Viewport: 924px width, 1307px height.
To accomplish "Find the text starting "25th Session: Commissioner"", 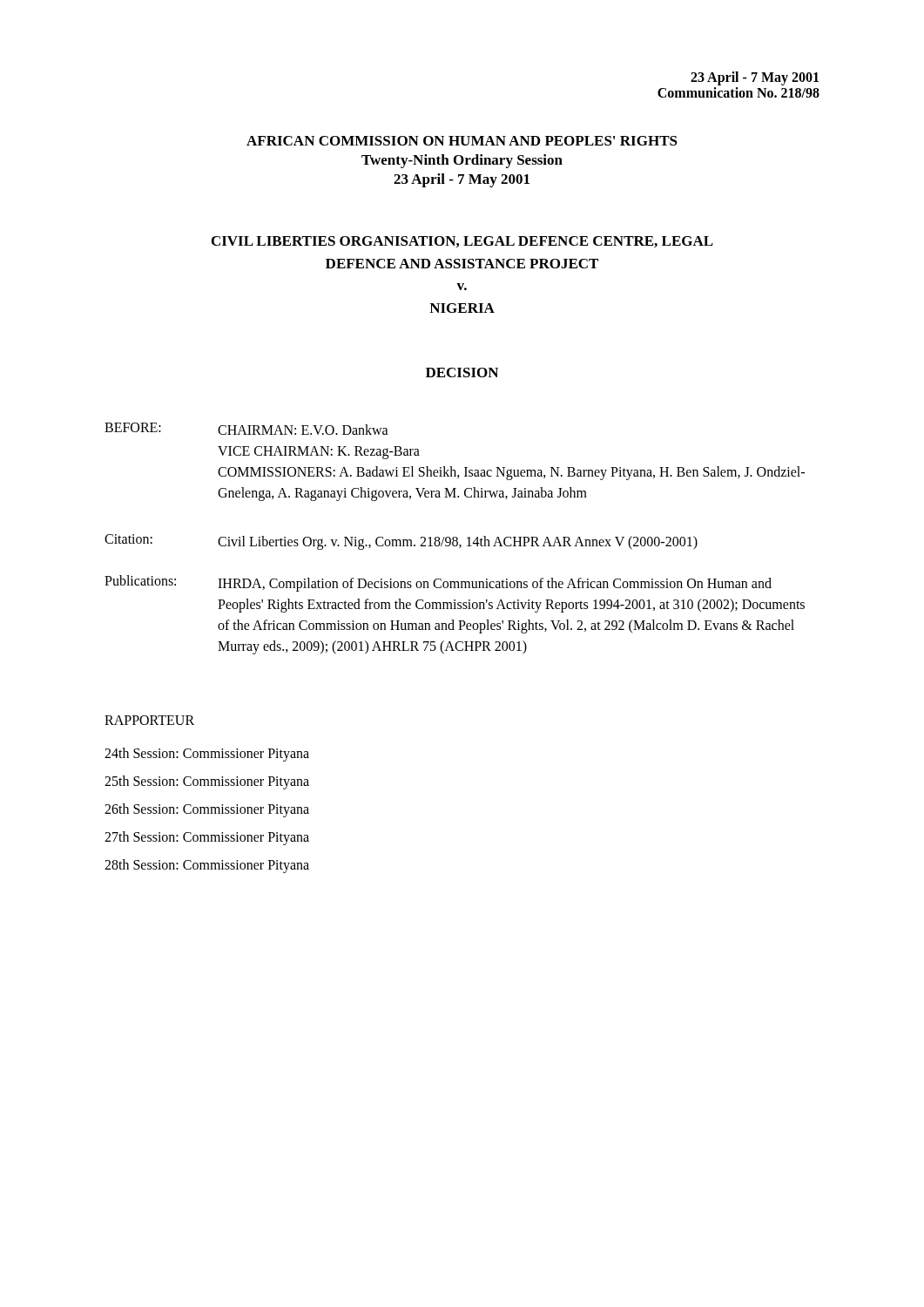I will coord(207,781).
